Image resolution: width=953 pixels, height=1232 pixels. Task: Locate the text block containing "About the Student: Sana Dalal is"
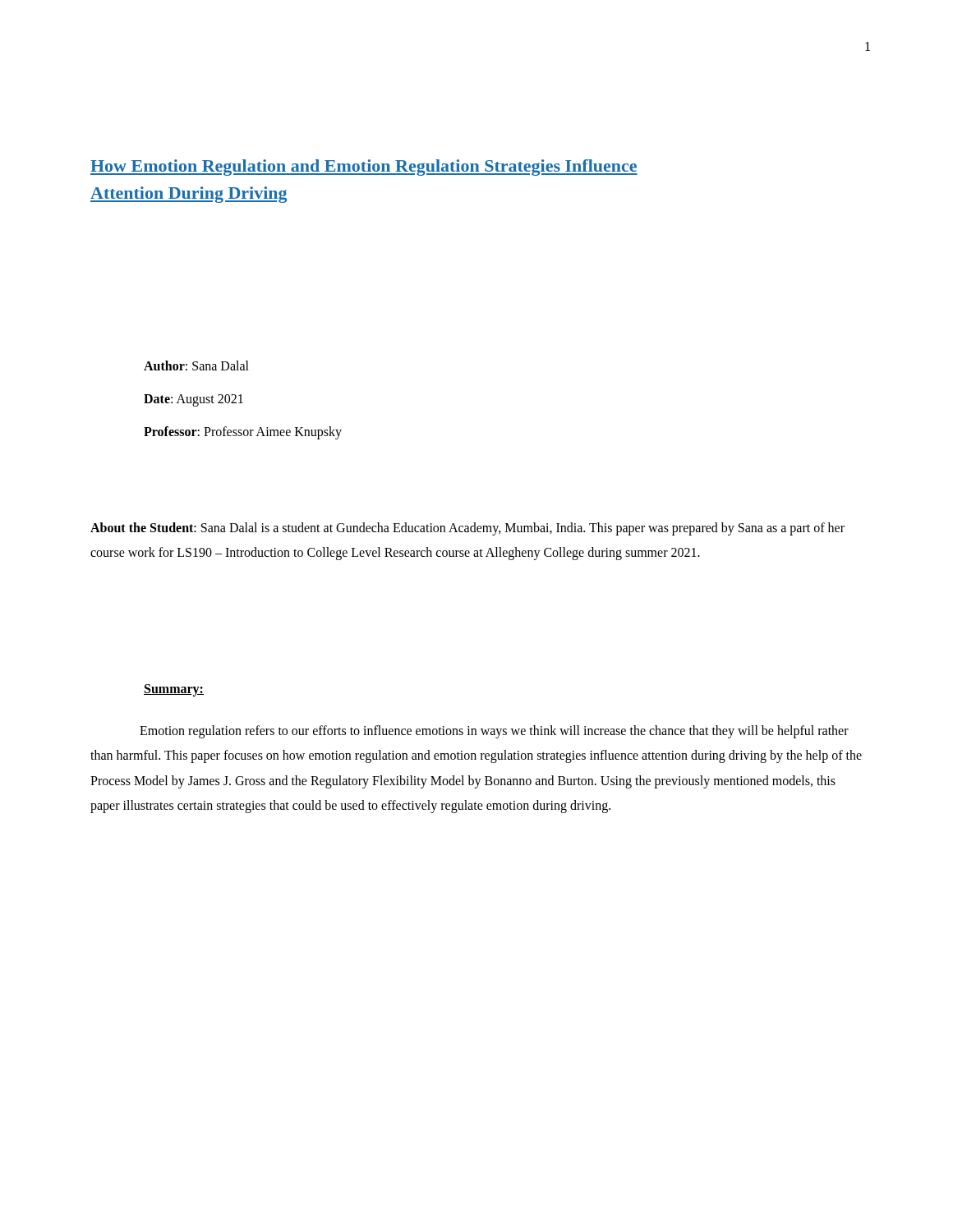pos(476,541)
